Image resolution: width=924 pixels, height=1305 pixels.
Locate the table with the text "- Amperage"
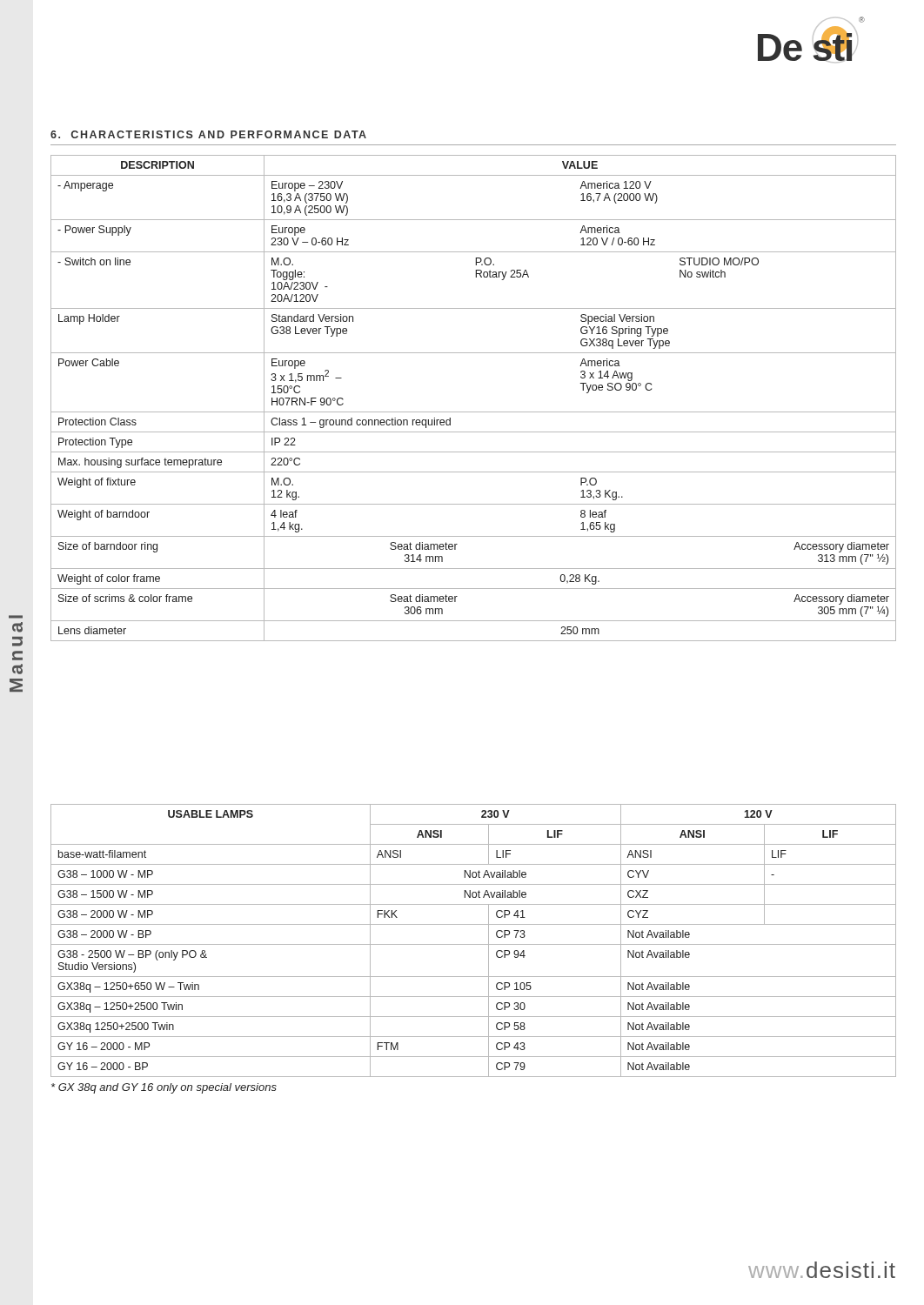click(x=473, y=398)
